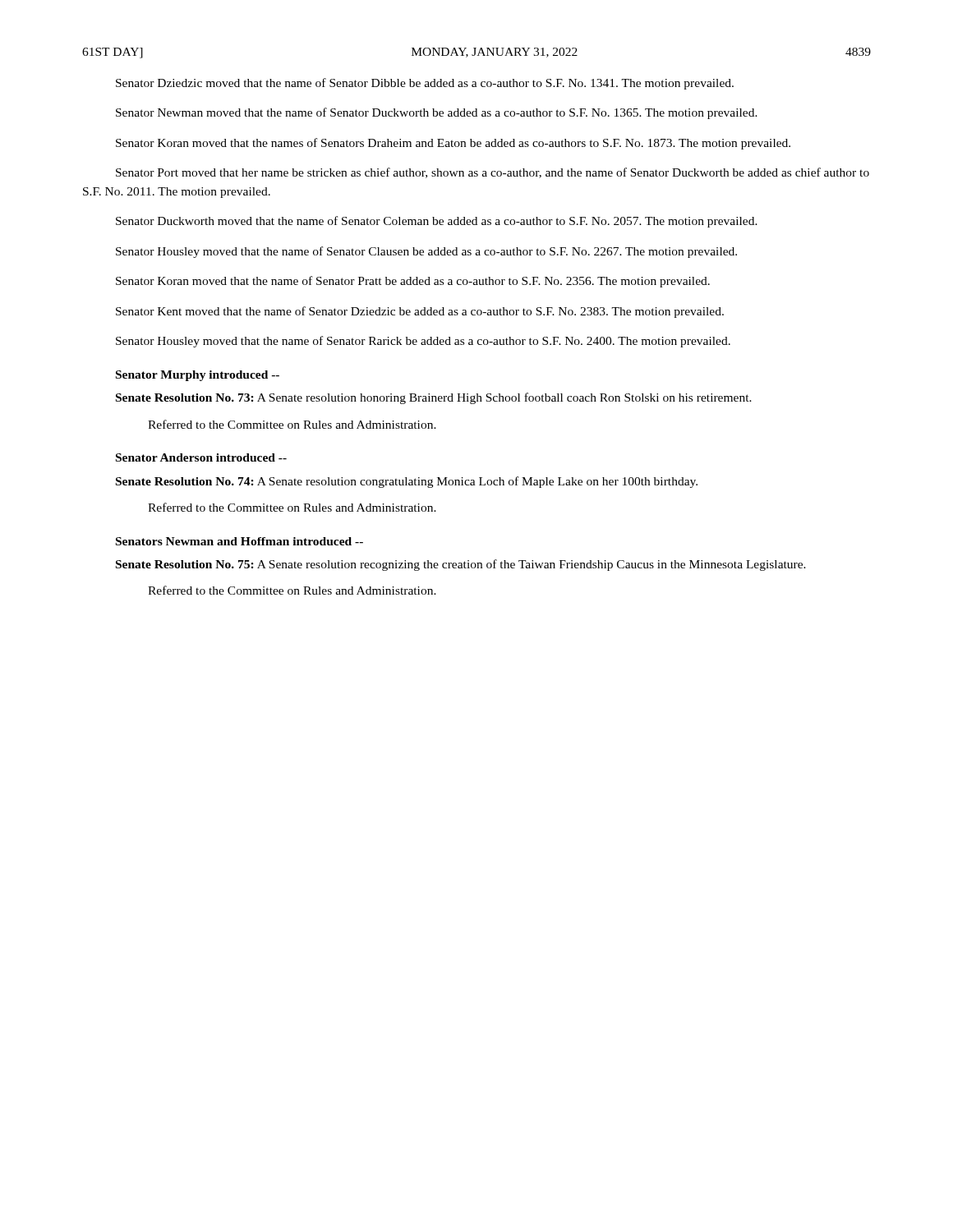Locate the text block with the text "Senator Kent moved that the name of Senator"

point(420,311)
